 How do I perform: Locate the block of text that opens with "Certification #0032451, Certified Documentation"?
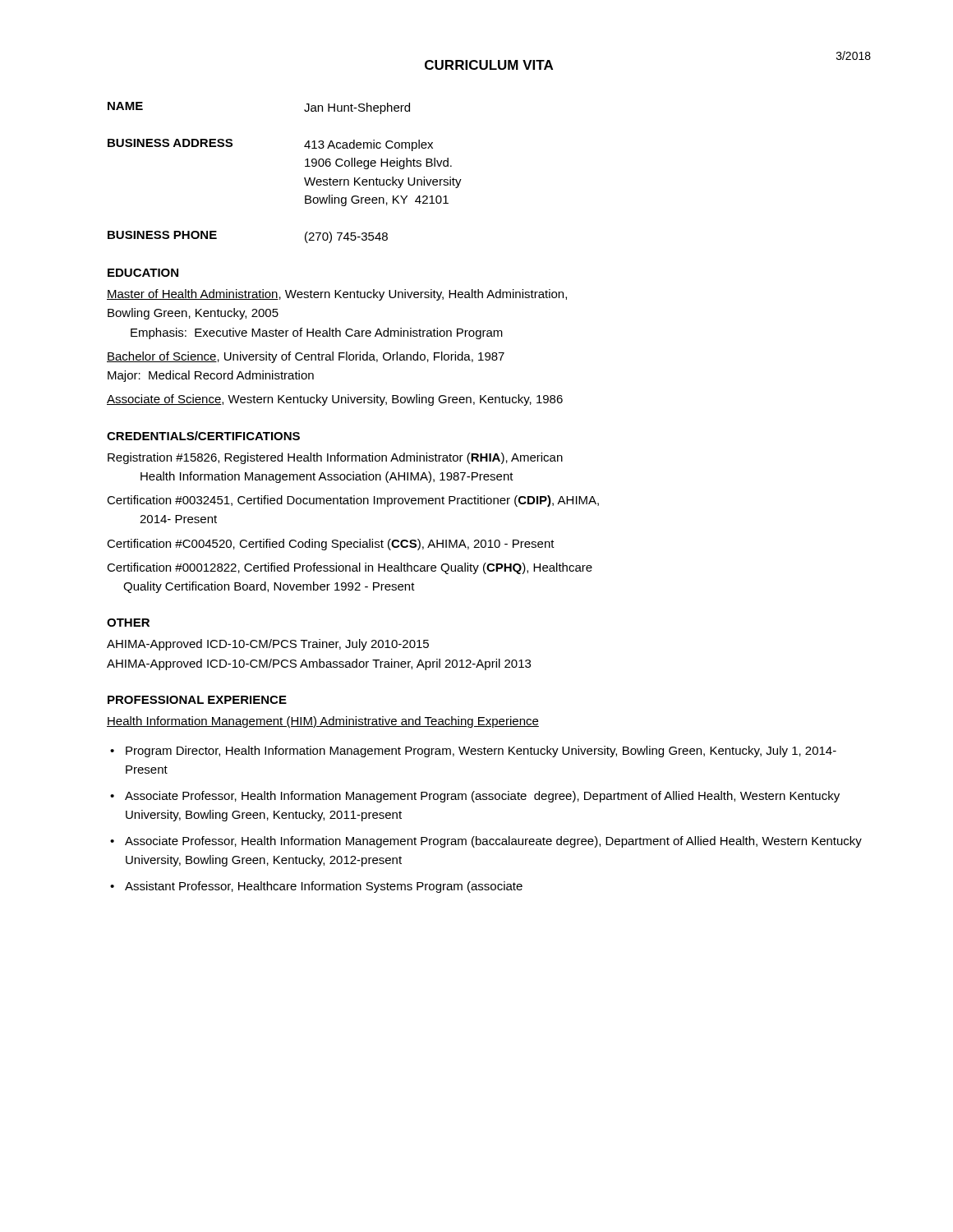(489, 509)
